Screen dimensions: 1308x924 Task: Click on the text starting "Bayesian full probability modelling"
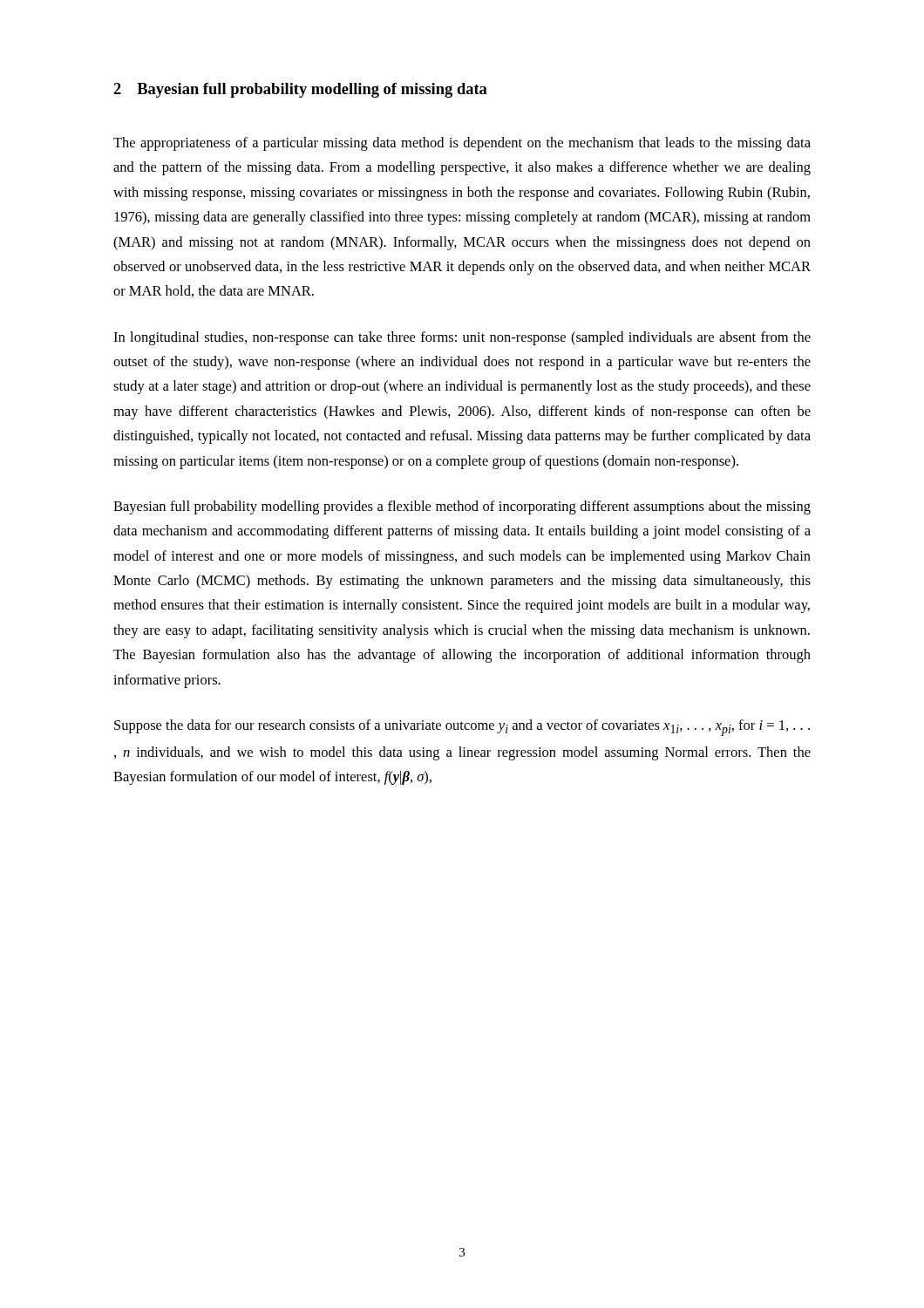[x=462, y=593]
